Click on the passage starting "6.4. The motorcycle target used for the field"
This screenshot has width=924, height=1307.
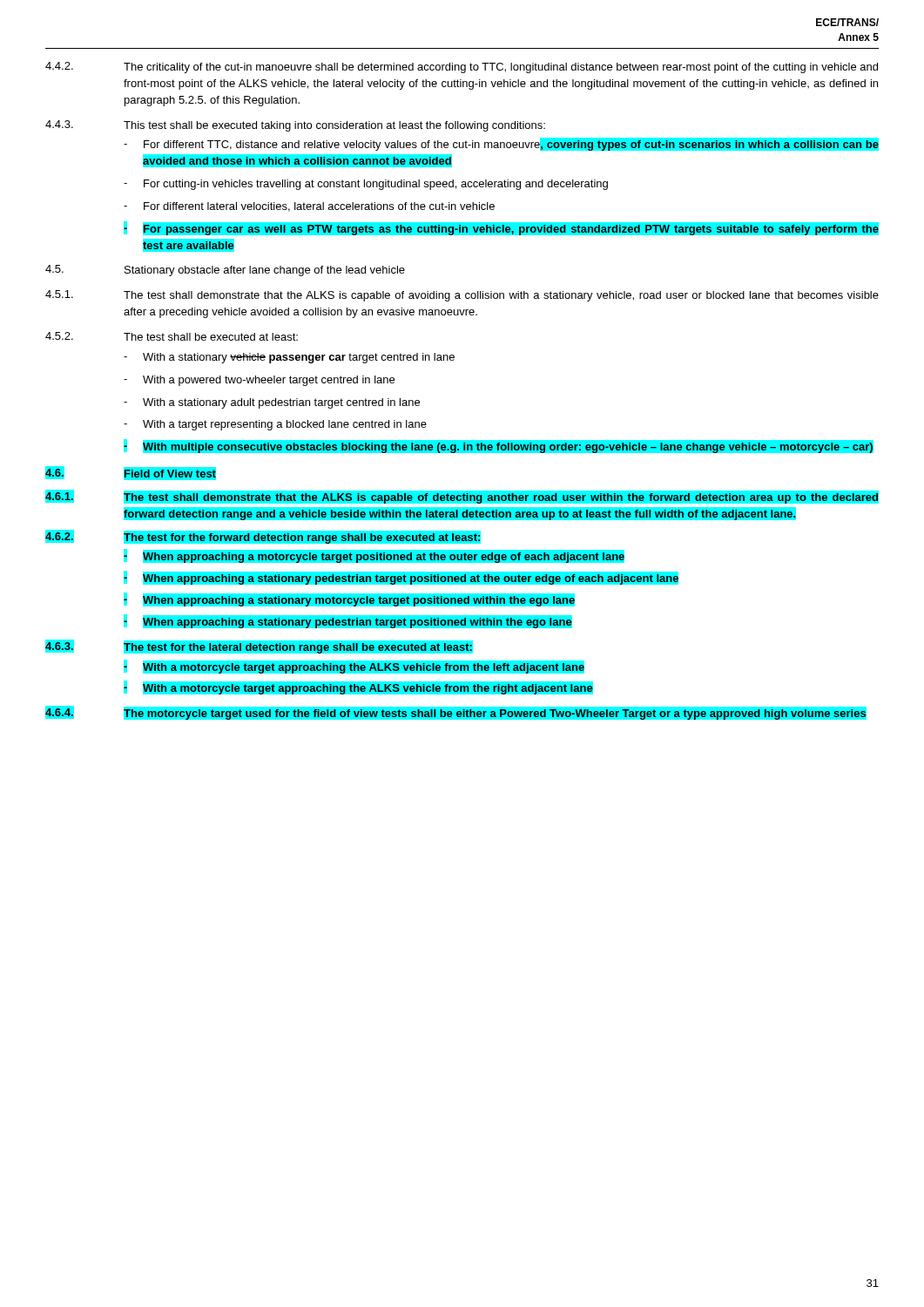pos(462,714)
